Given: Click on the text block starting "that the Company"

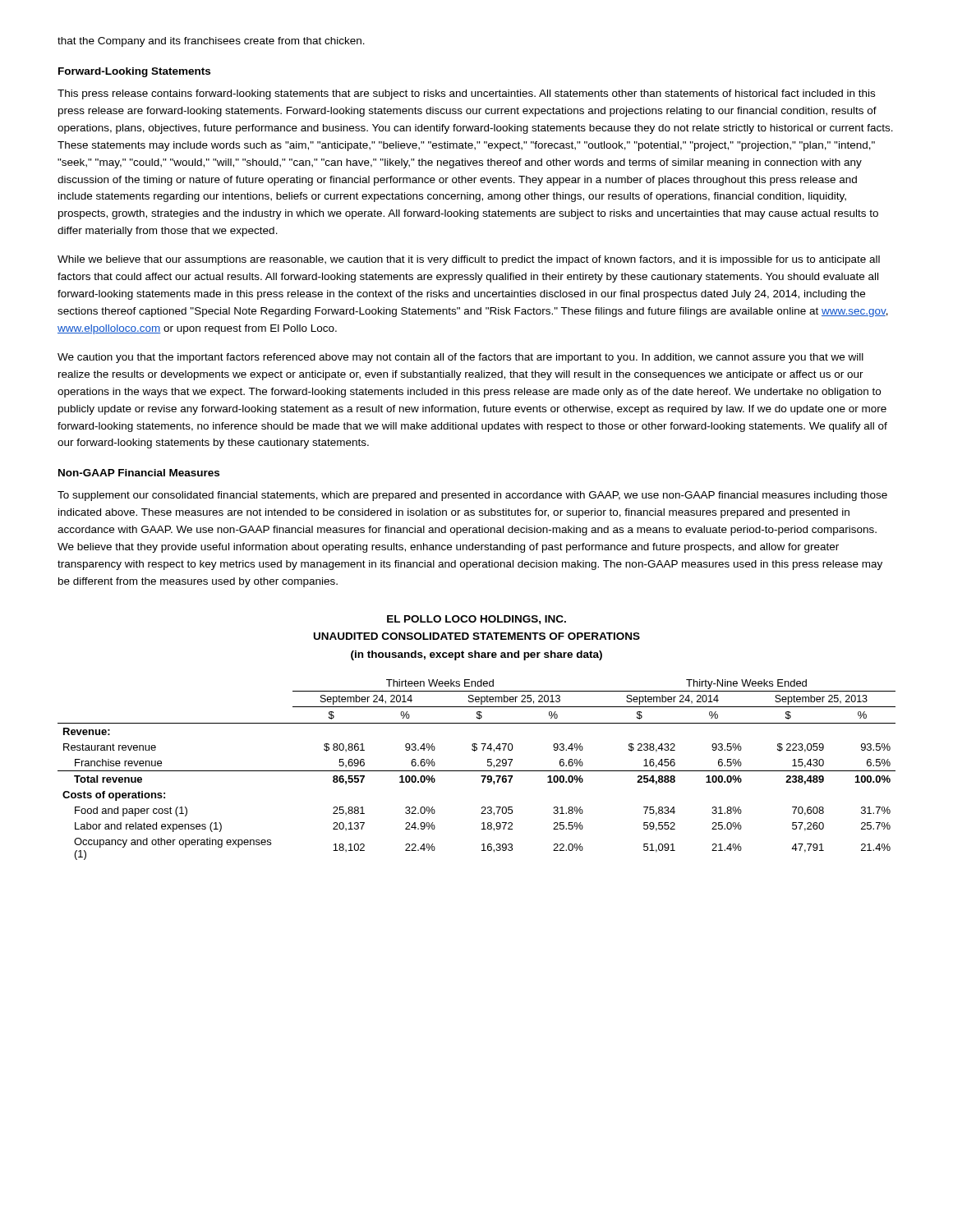Looking at the screenshot, I should pos(211,41).
